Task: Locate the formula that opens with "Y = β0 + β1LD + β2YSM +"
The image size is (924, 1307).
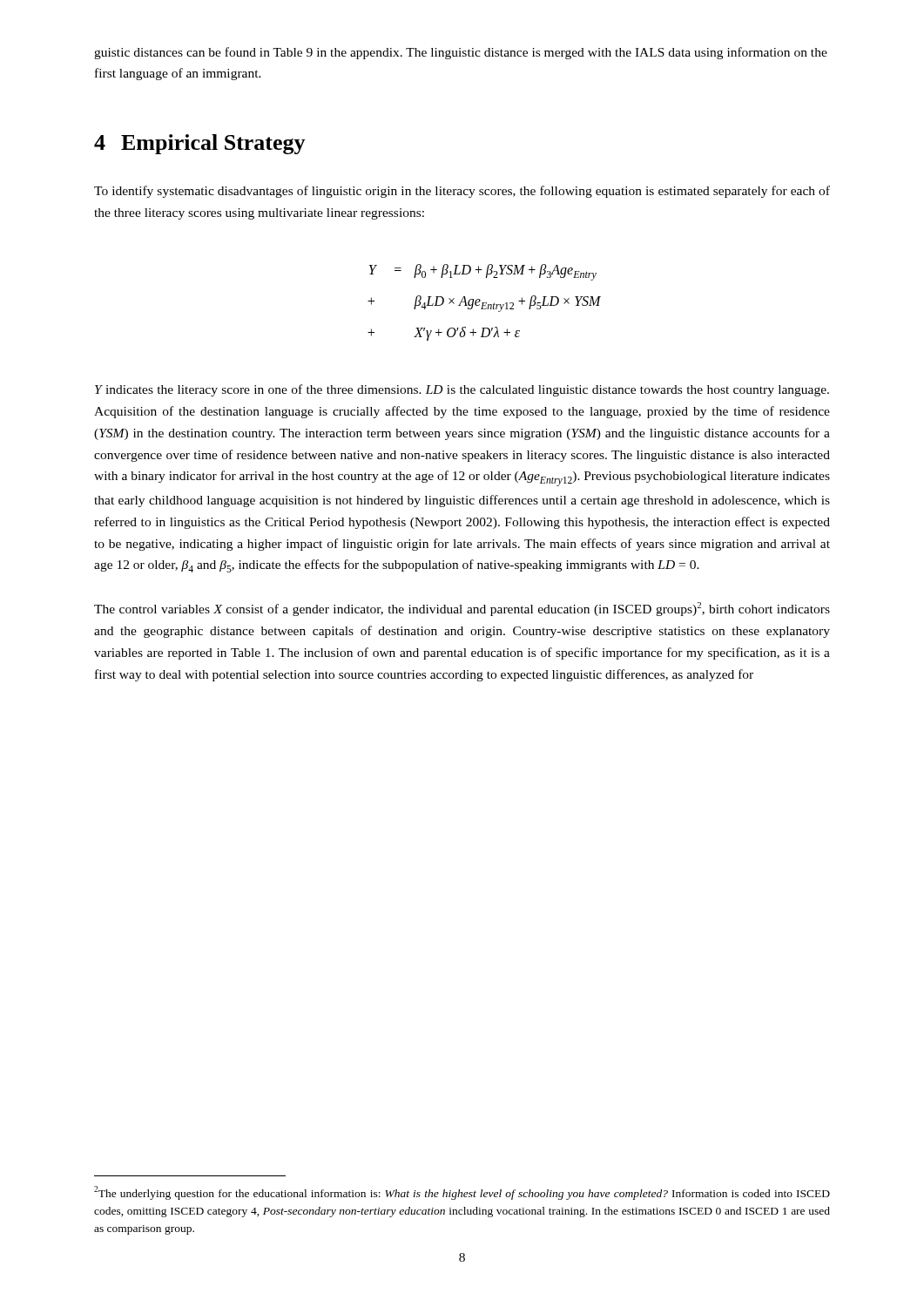Action: coord(462,301)
